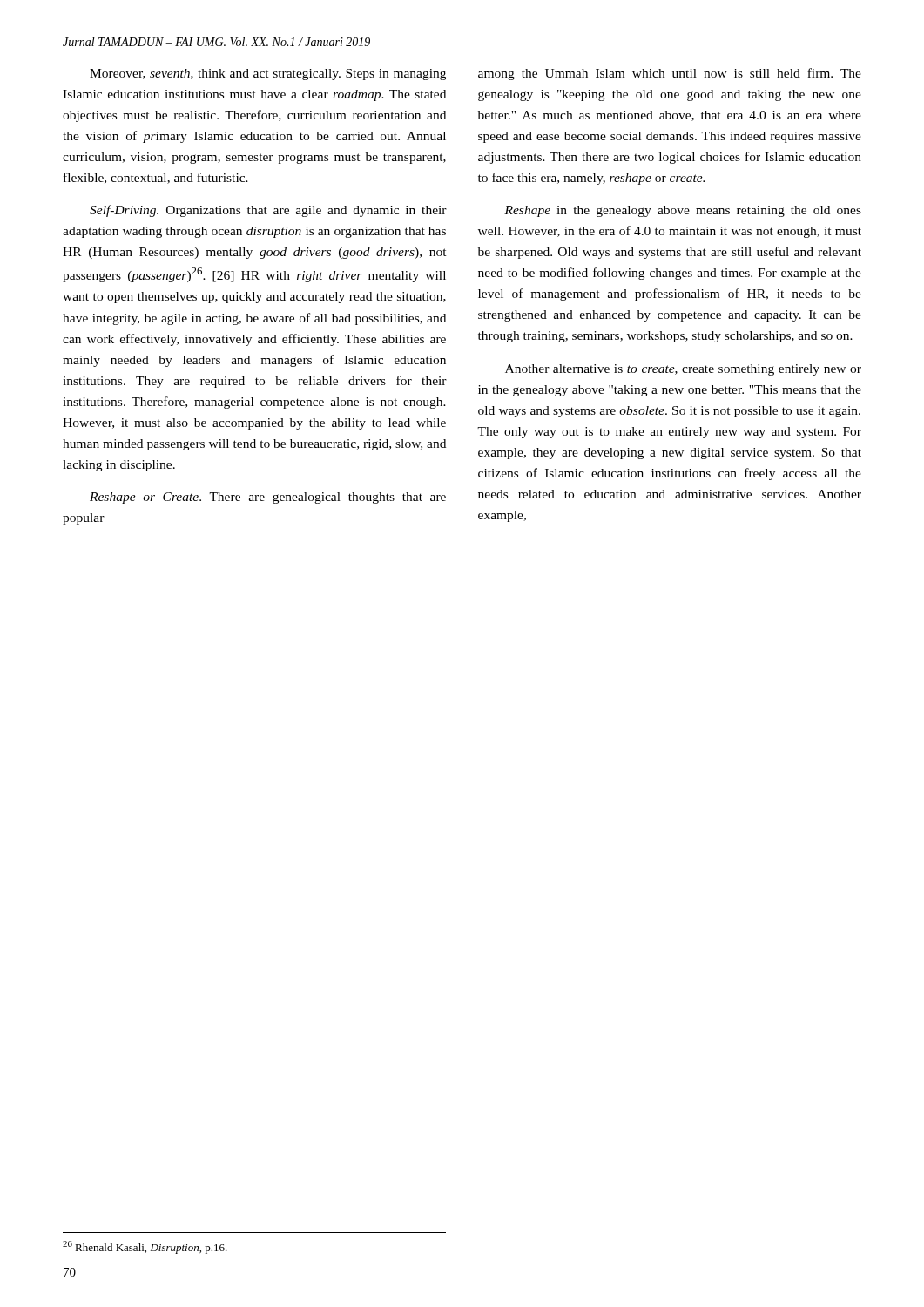The height and width of the screenshot is (1307, 924).
Task: Click on the element starting "Reshape or Create. There are genealogical"
Action: 255,507
